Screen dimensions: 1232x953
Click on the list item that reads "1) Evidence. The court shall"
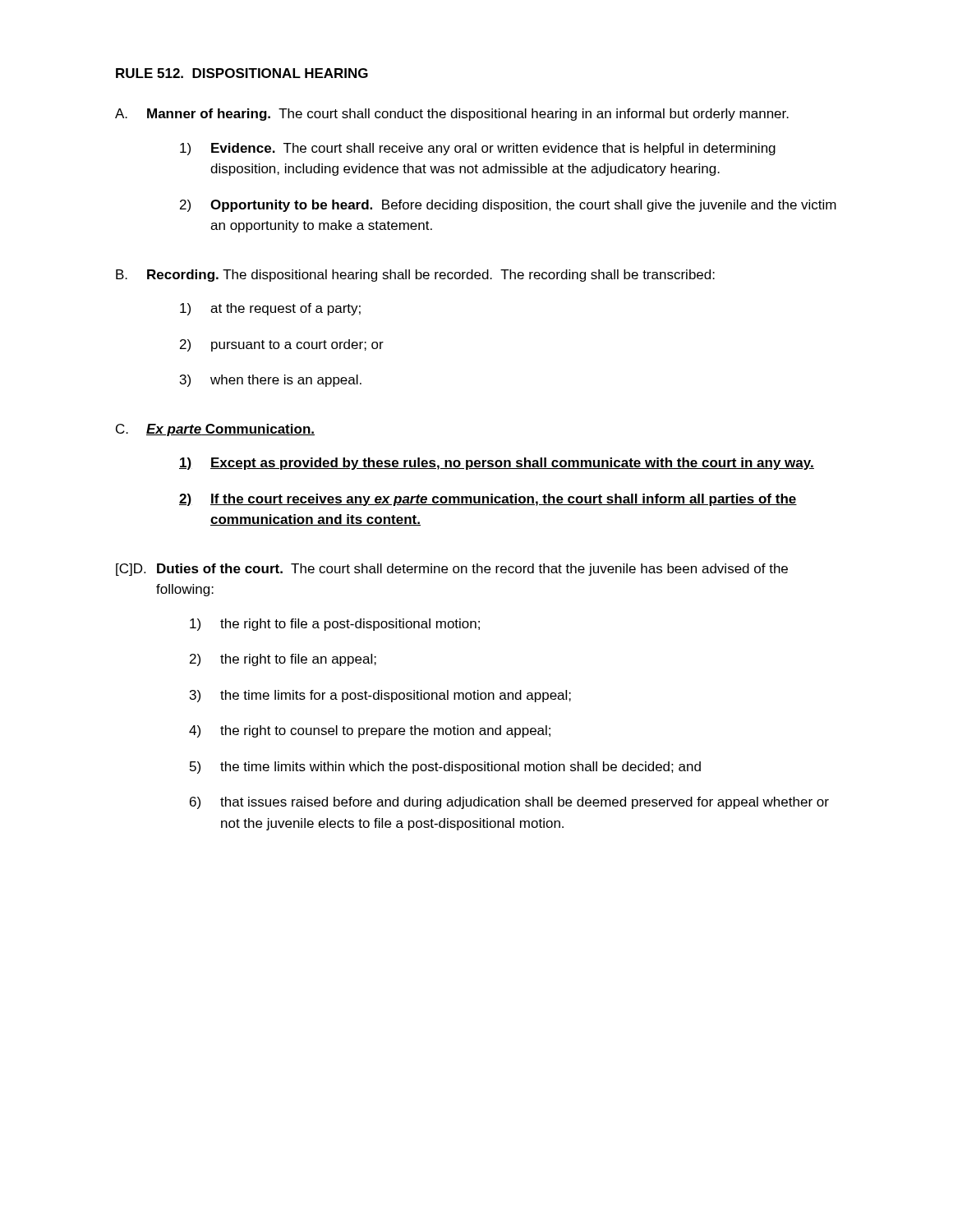(509, 159)
